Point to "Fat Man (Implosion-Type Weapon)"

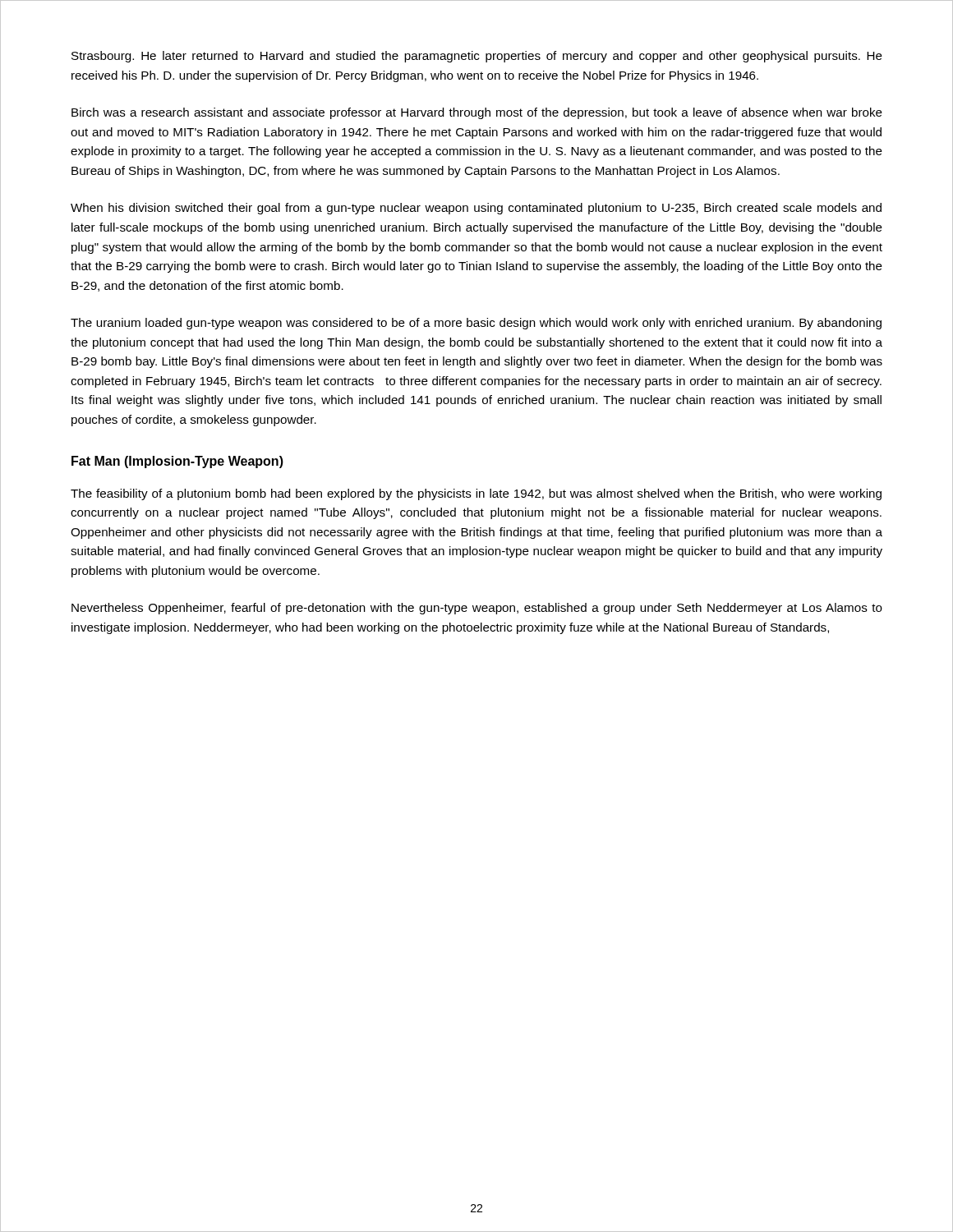pos(177,461)
